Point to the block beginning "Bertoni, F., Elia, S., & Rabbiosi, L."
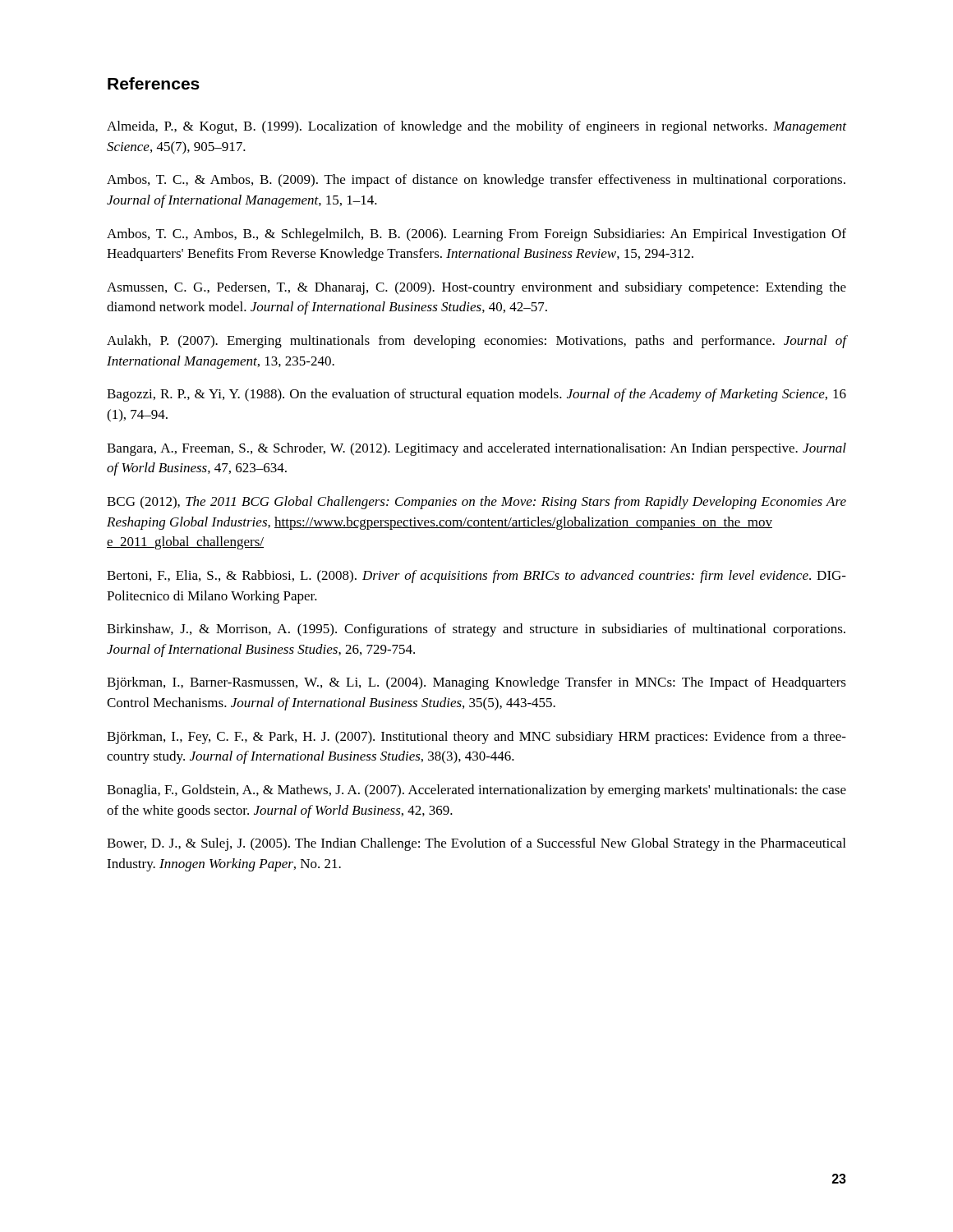 [476, 585]
